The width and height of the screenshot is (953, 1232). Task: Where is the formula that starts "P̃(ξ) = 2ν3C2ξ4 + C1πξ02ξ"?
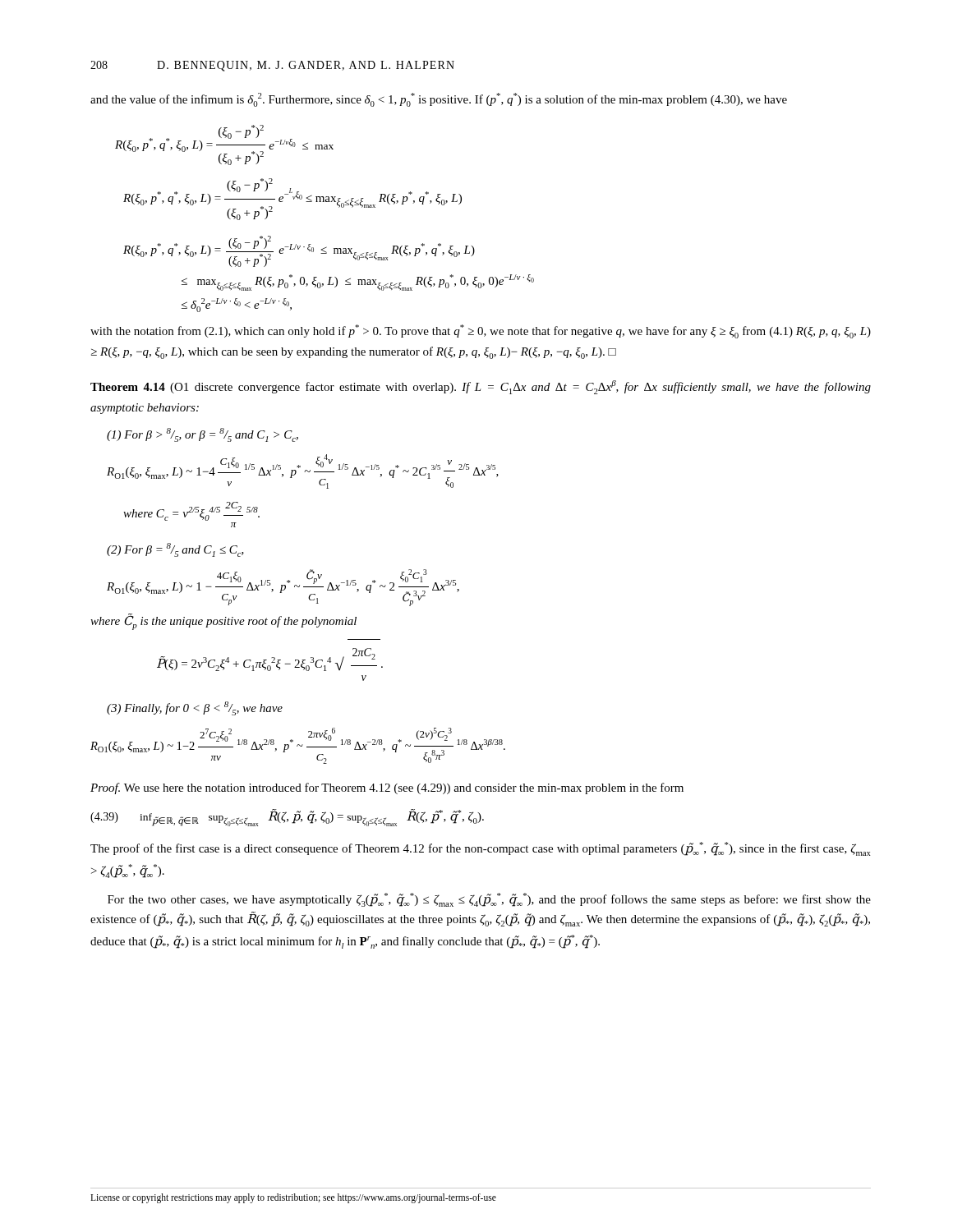270,665
